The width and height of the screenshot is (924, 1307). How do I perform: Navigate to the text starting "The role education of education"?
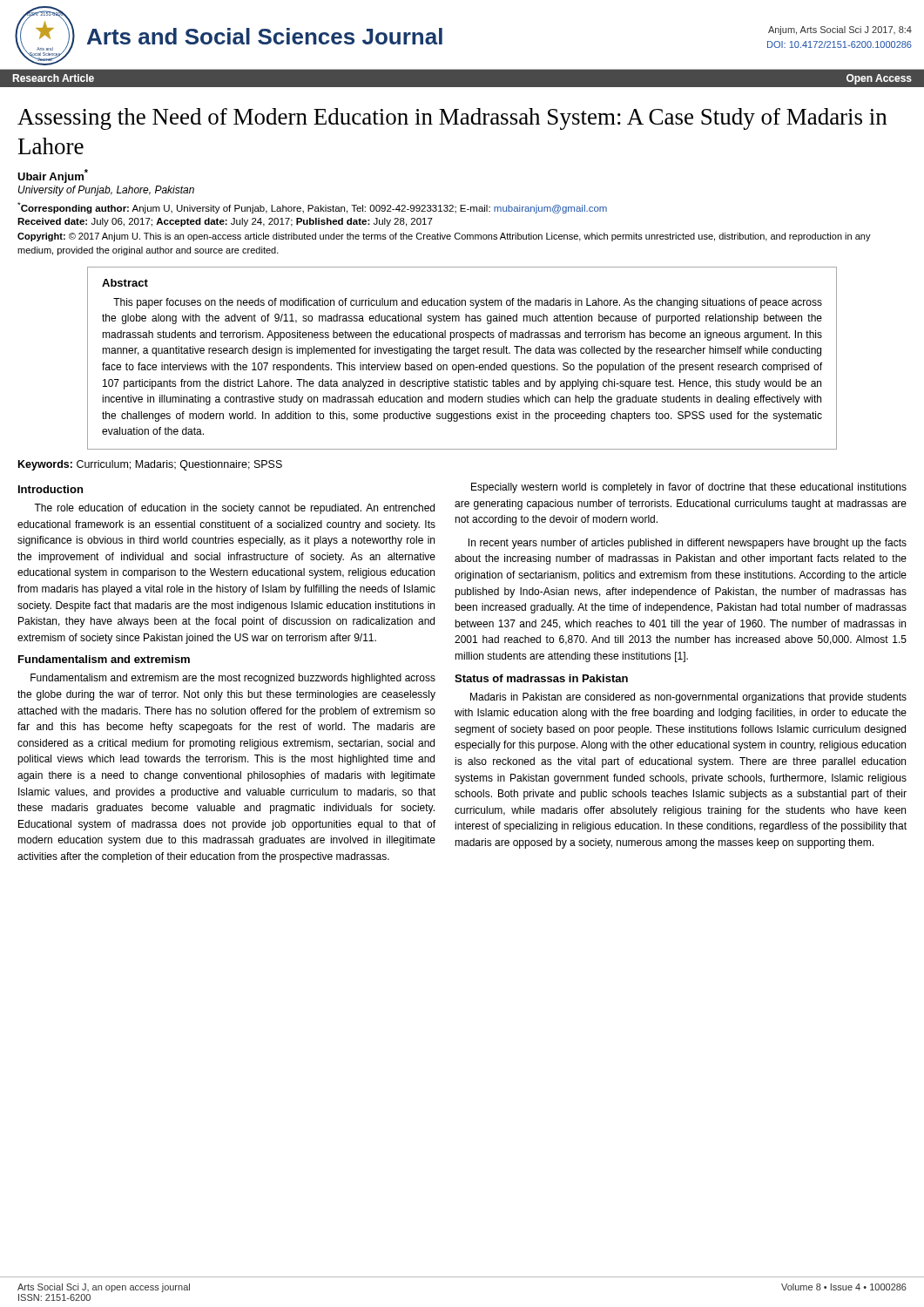tap(226, 573)
